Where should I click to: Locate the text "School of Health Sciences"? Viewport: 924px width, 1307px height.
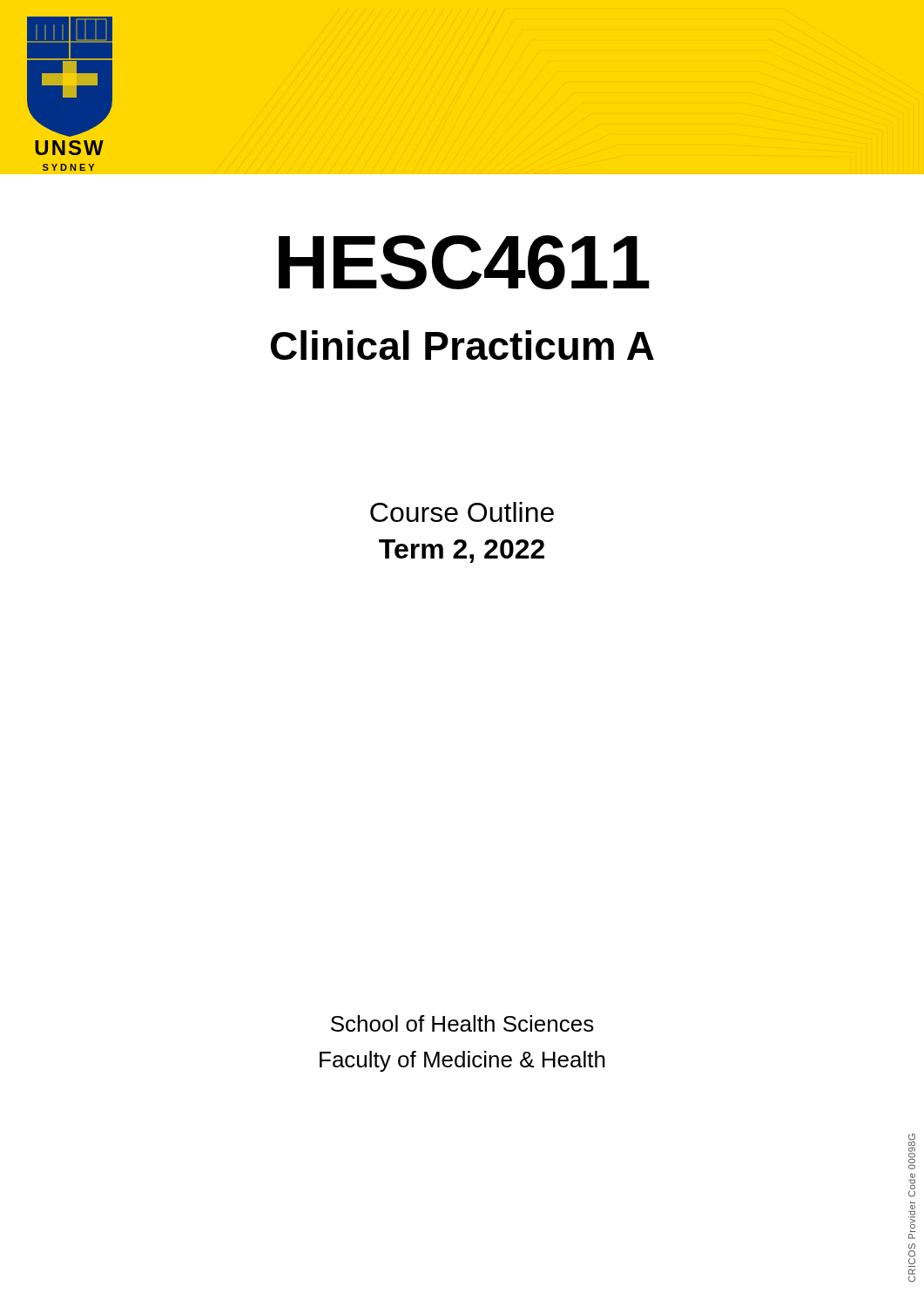(462, 1024)
